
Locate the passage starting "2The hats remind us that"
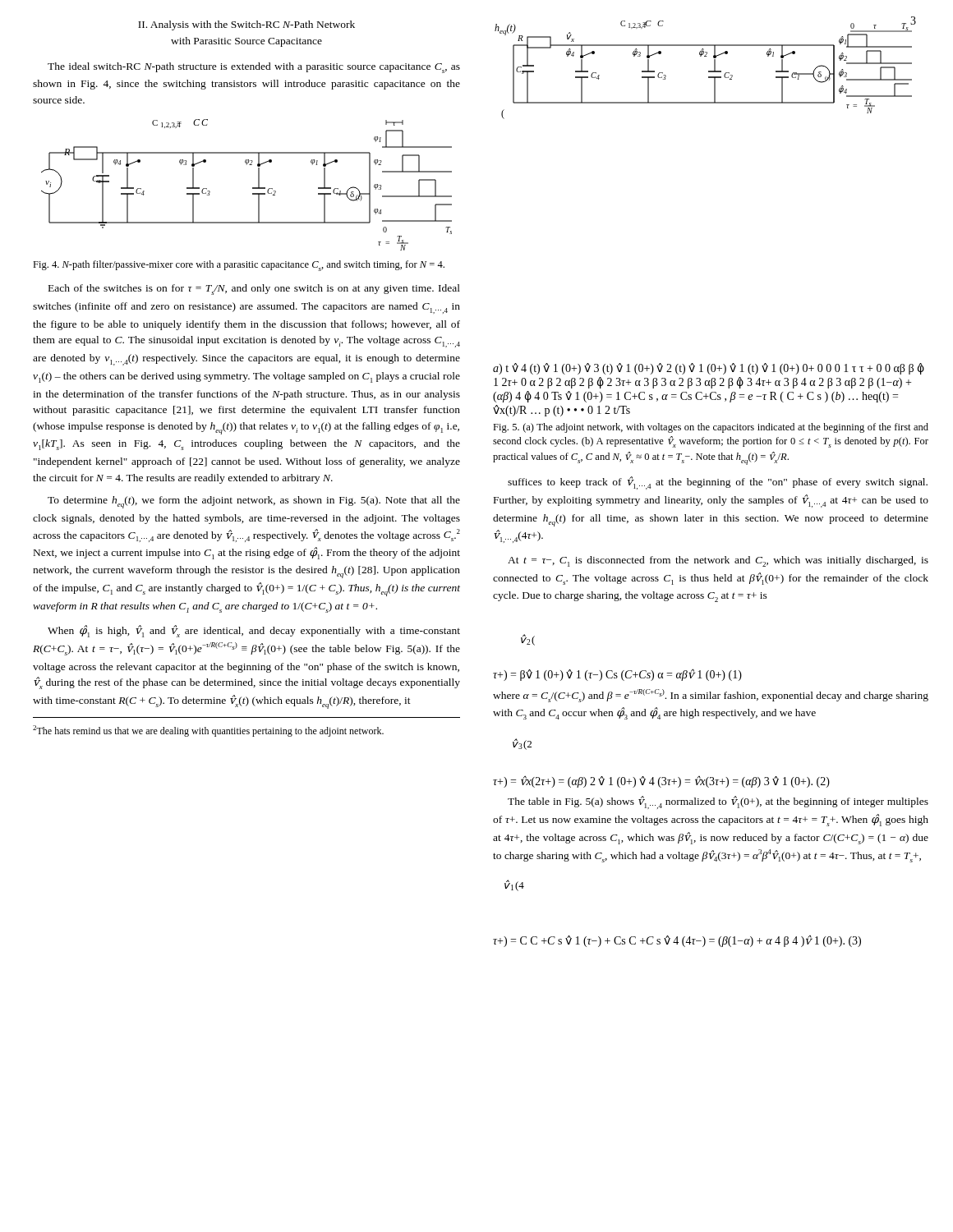pos(208,730)
